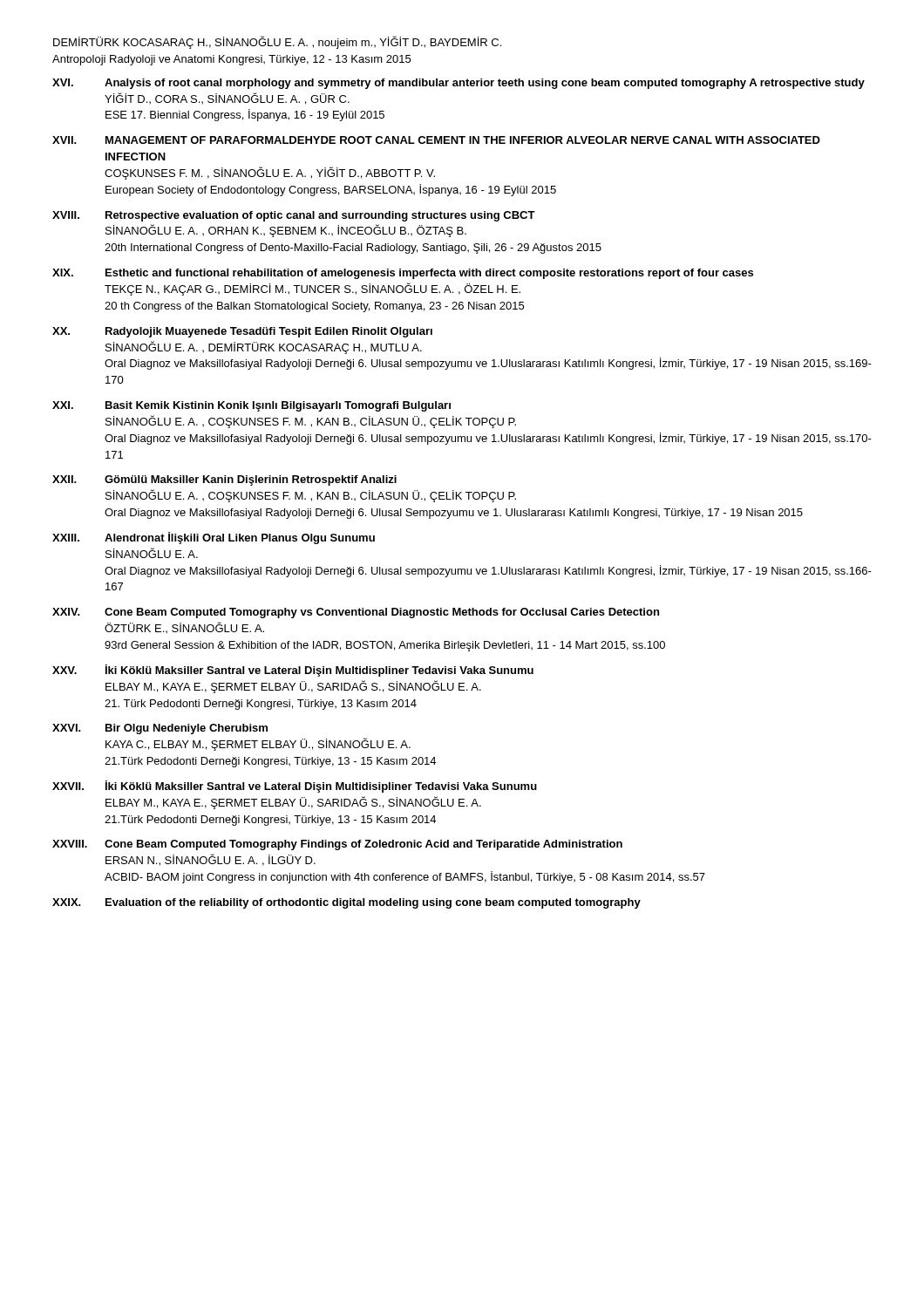Where is the passage that starts "XXVII. İki Köklü Maksiller"?
Viewport: 924px width, 1308px height.
click(462, 803)
